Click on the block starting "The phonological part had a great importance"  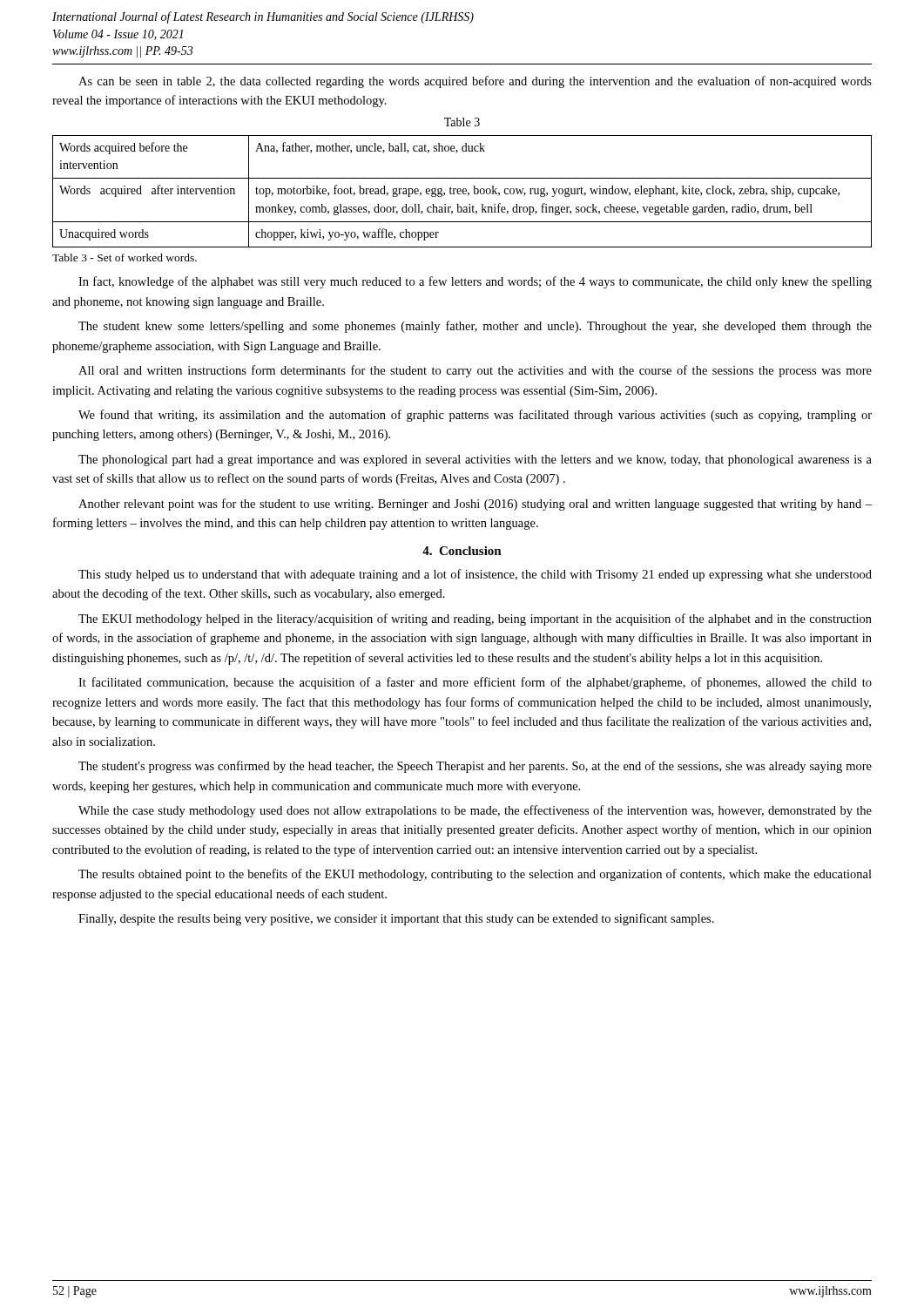[462, 469]
